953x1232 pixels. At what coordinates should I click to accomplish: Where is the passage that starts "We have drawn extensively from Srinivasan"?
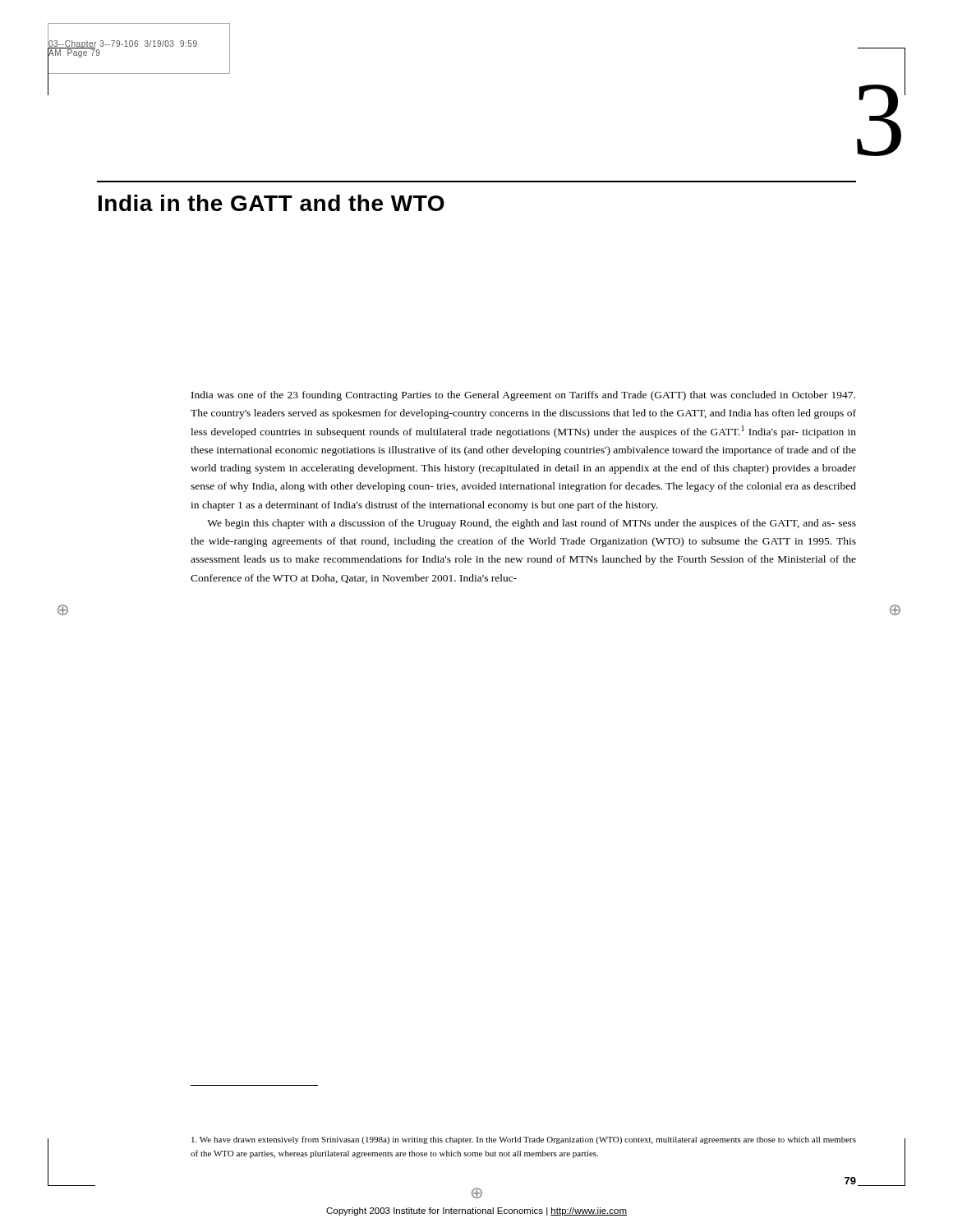click(523, 1146)
